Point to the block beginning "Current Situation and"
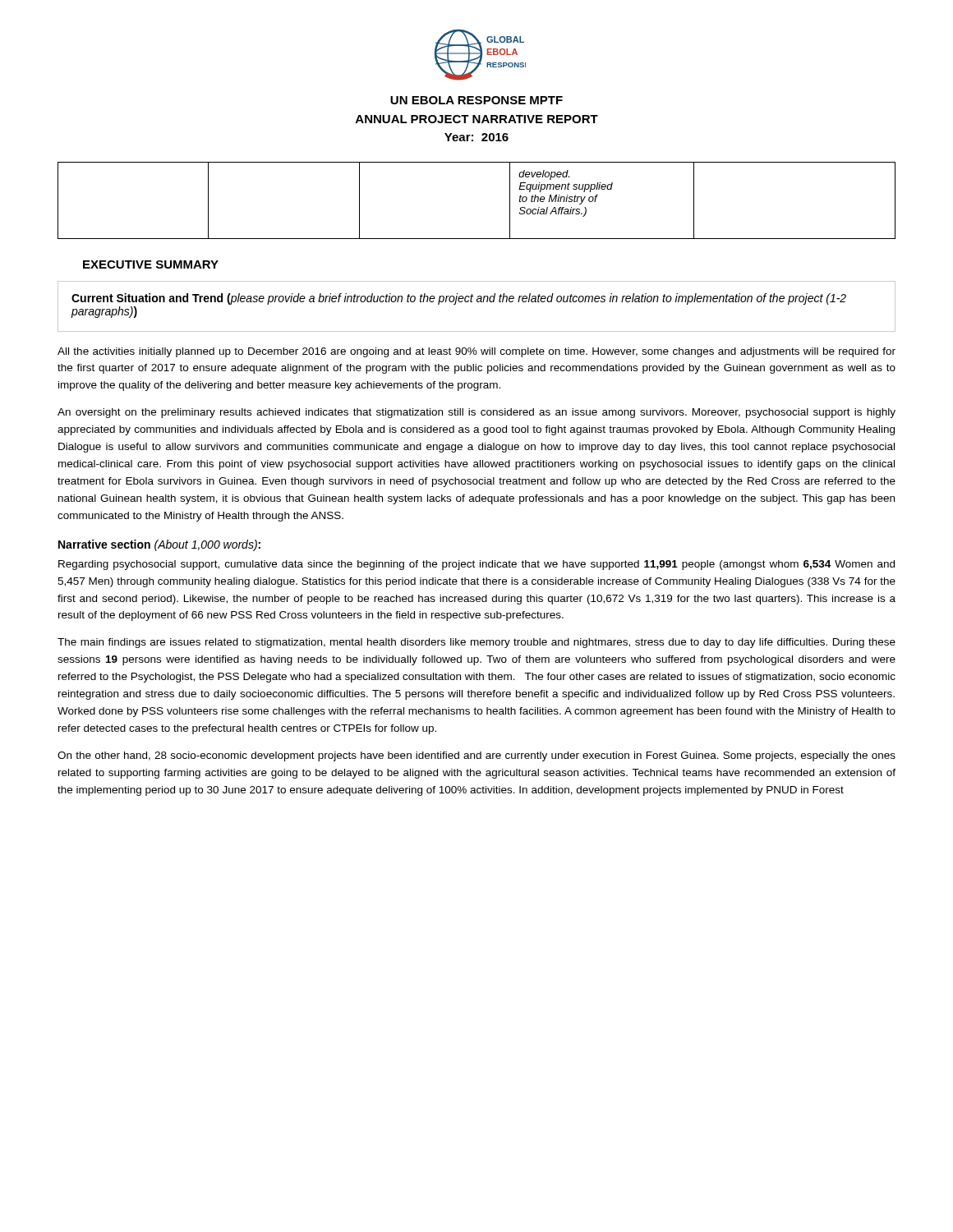This screenshot has width=953, height=1232. pos(476,304)
